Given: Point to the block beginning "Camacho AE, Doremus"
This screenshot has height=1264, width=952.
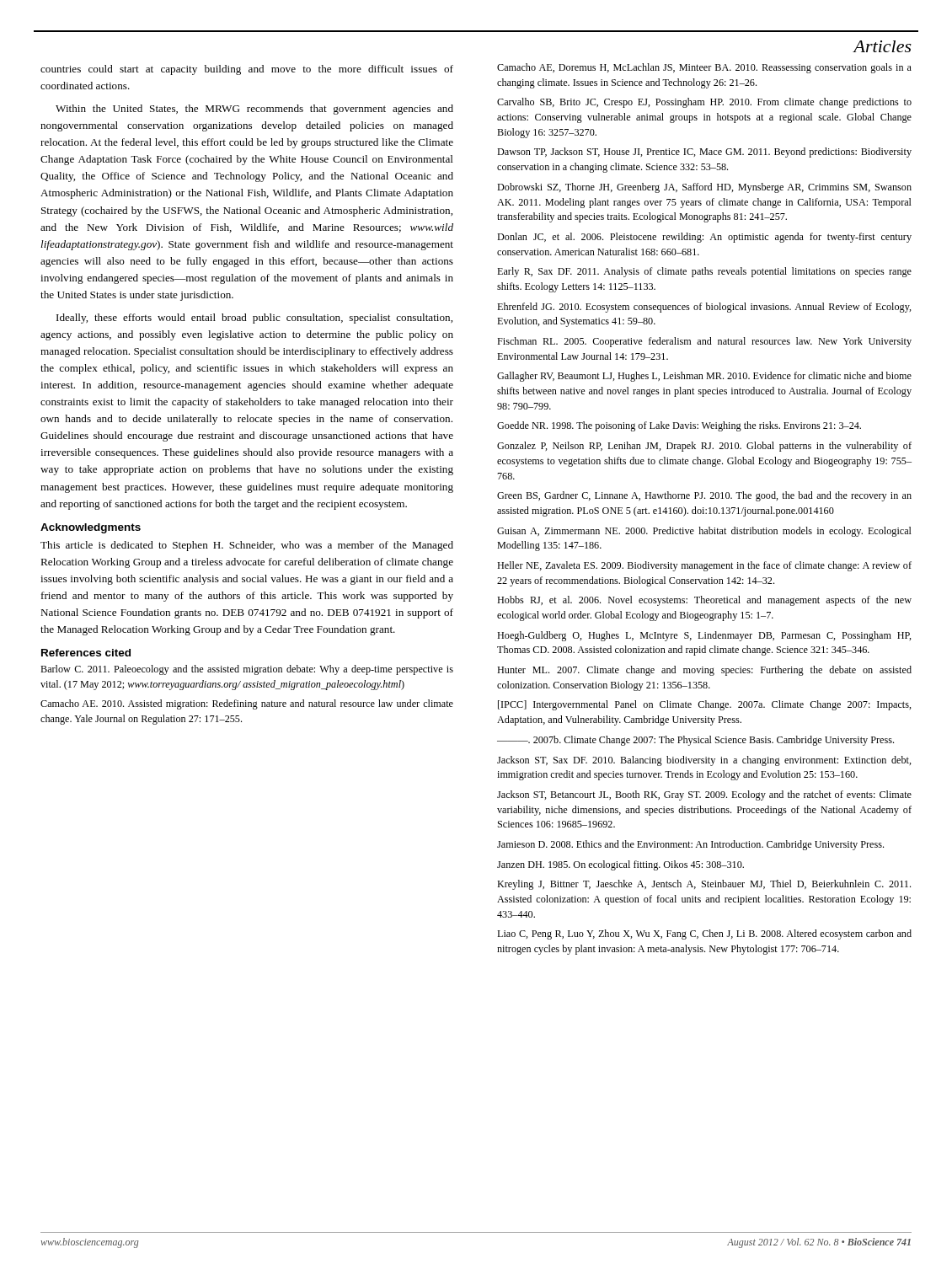Looking at the screenshot, I should [704, 75].
